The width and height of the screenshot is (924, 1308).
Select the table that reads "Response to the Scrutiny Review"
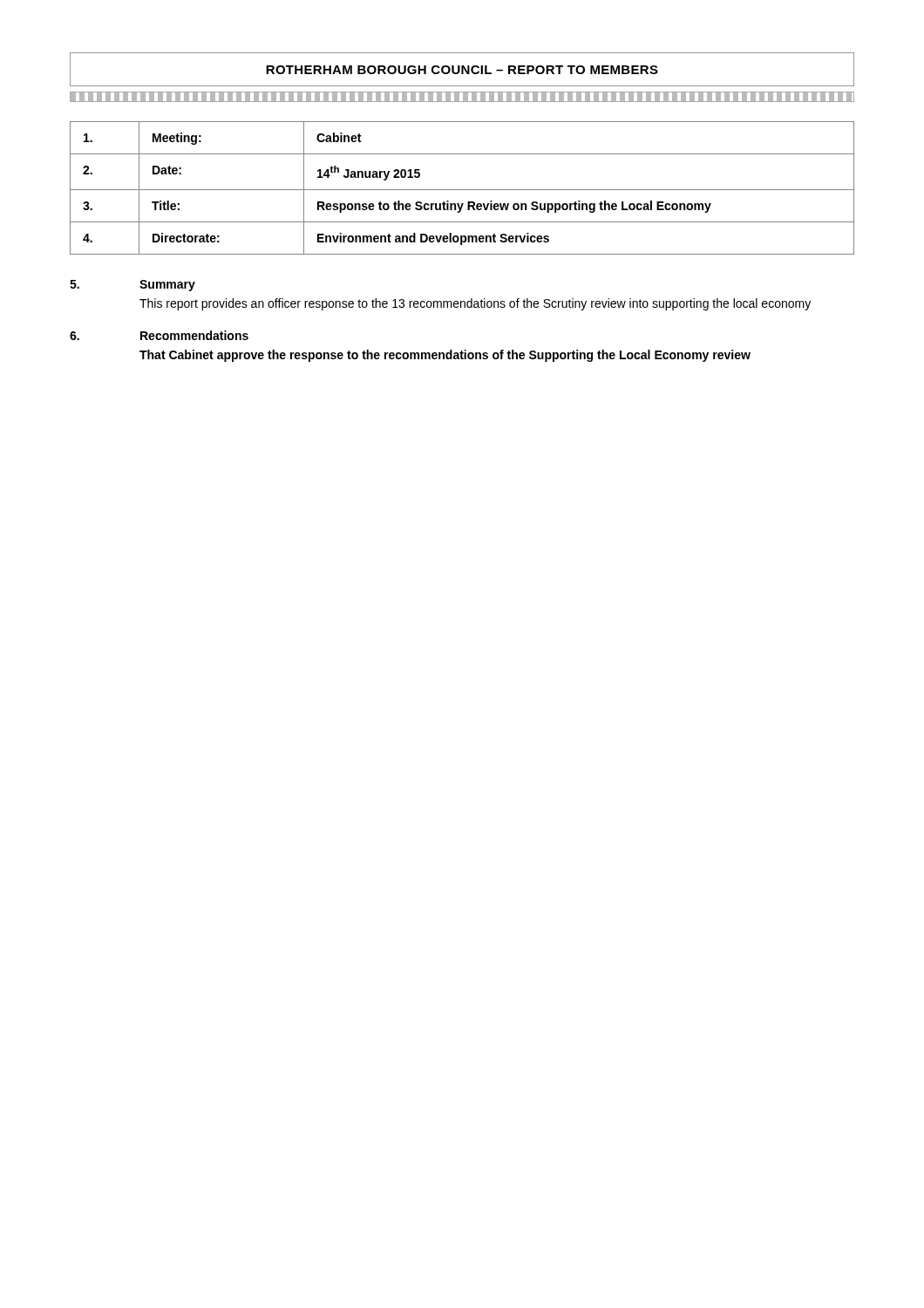[x=462, y=188]
